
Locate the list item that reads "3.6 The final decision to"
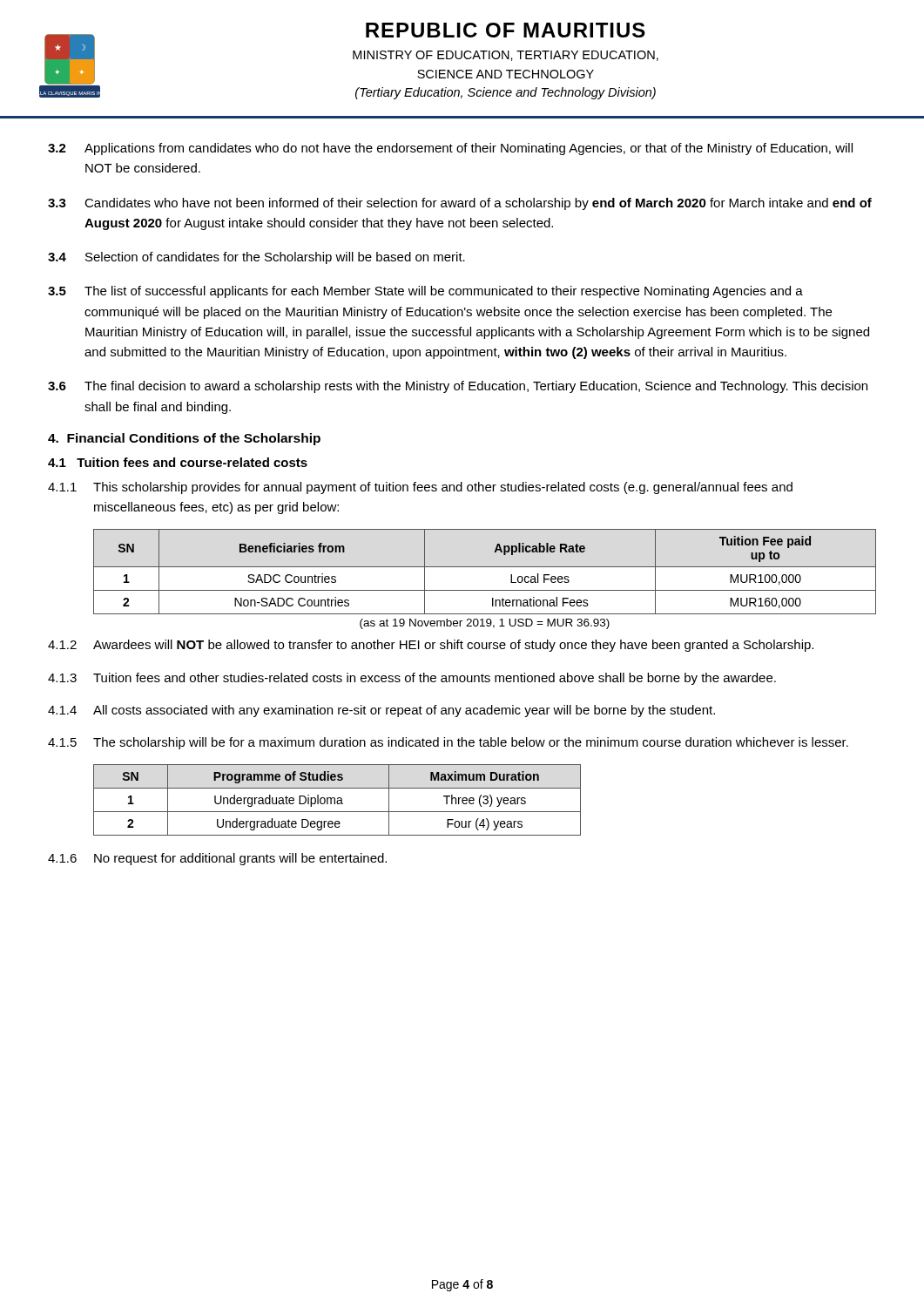(x=462, y=396)
